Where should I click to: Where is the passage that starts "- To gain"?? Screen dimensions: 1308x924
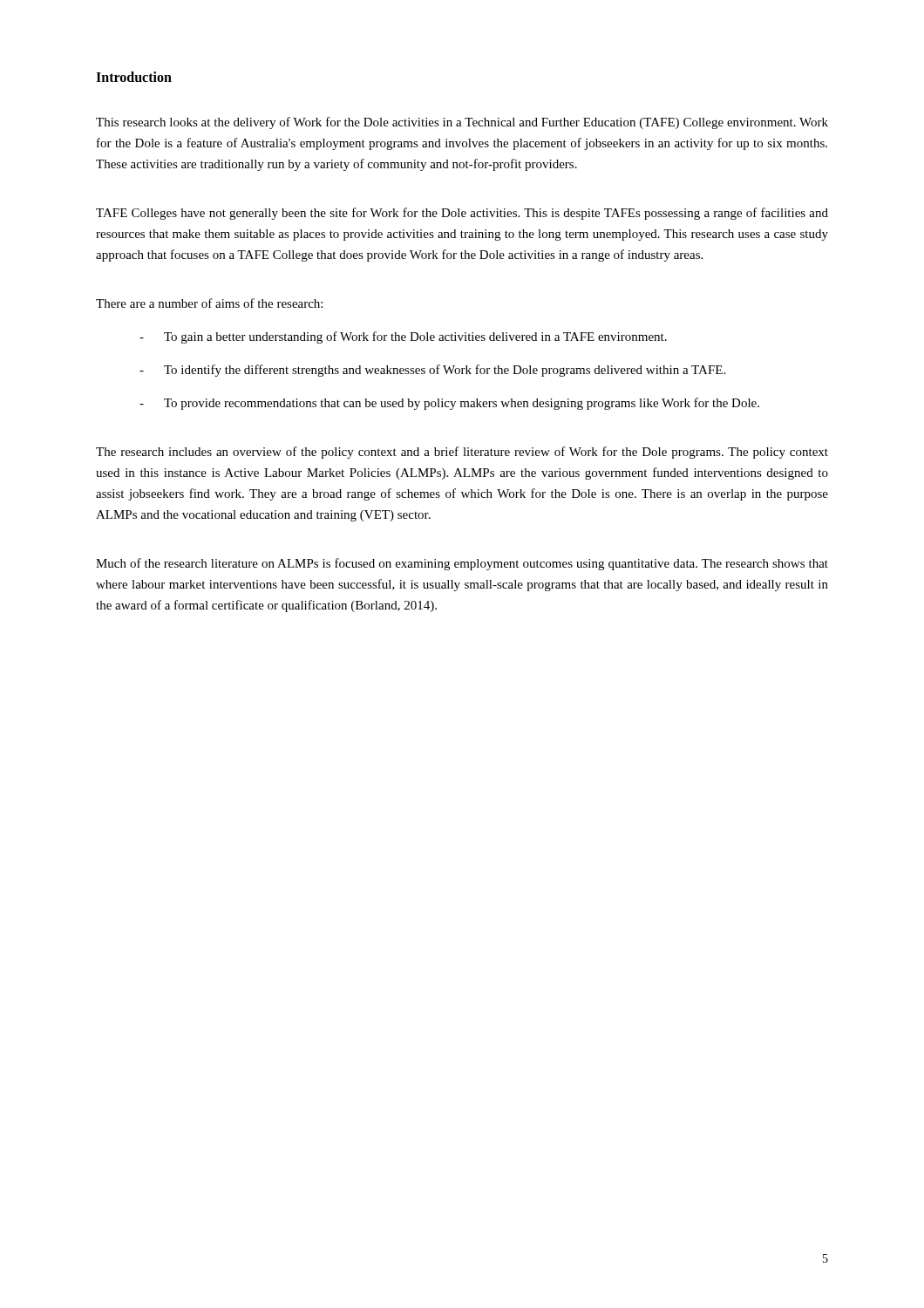tap(462, 337)
